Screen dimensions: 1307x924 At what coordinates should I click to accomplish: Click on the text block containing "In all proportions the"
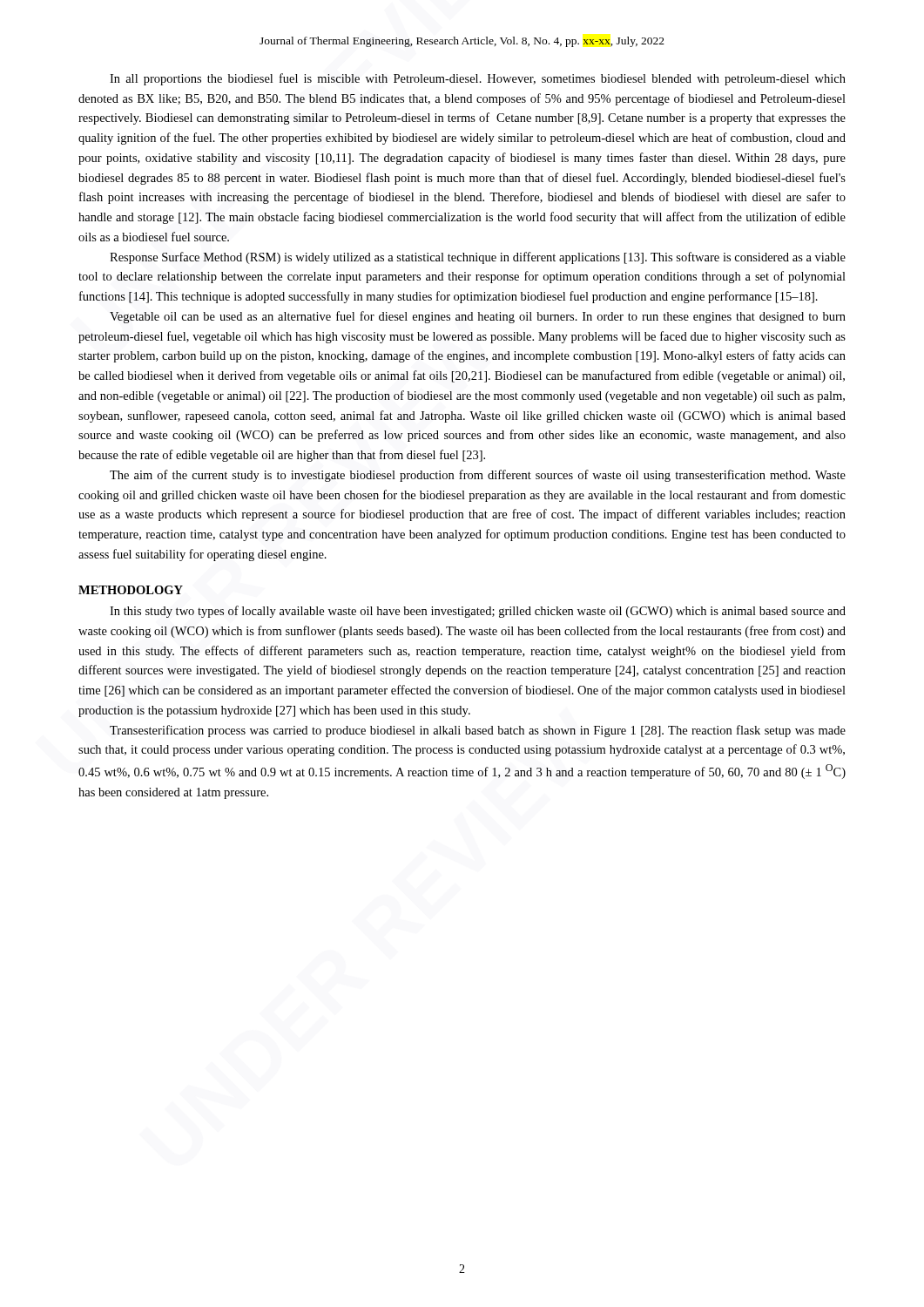coord(462,158)
